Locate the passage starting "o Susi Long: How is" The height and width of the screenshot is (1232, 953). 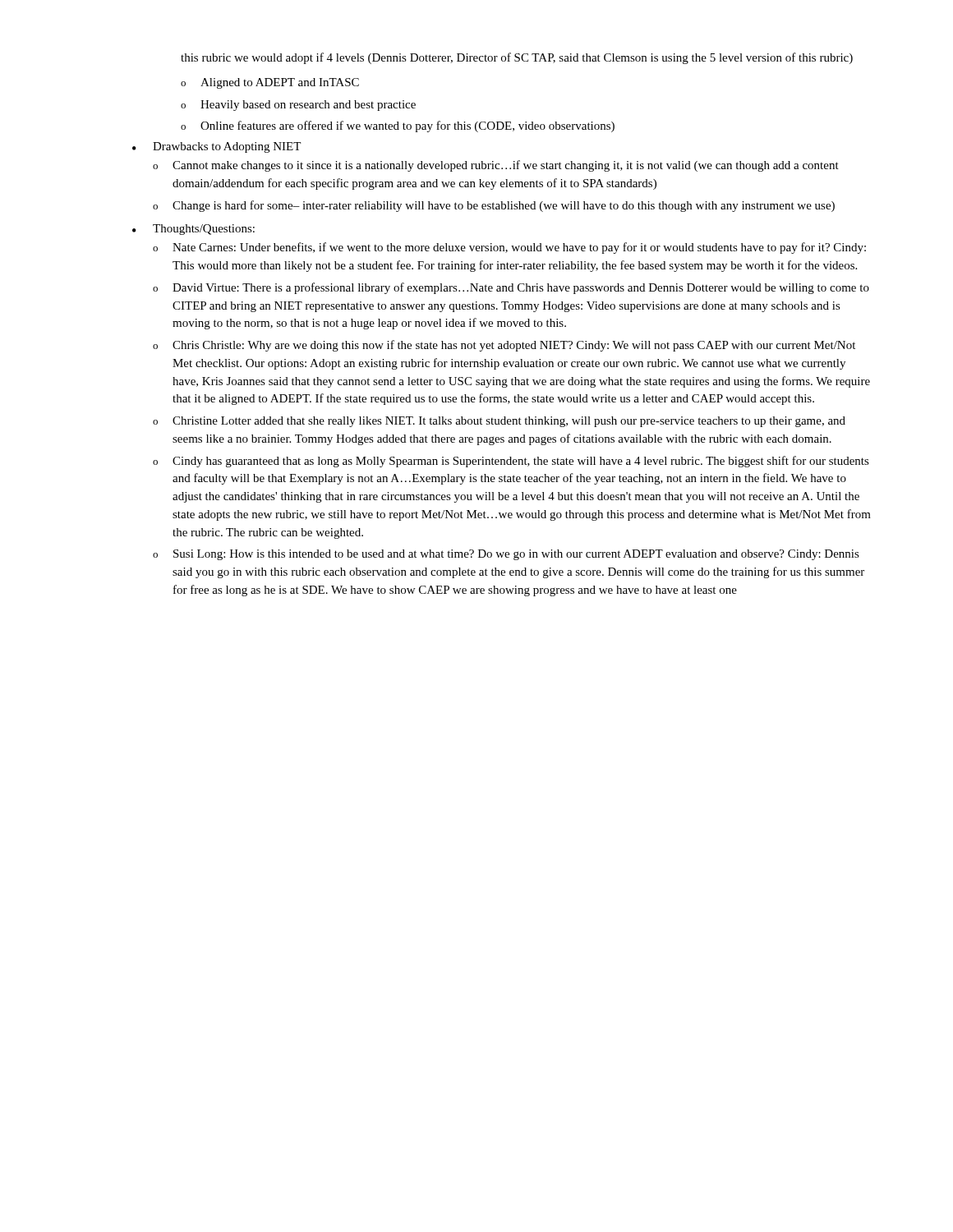(x=512, y=572)
